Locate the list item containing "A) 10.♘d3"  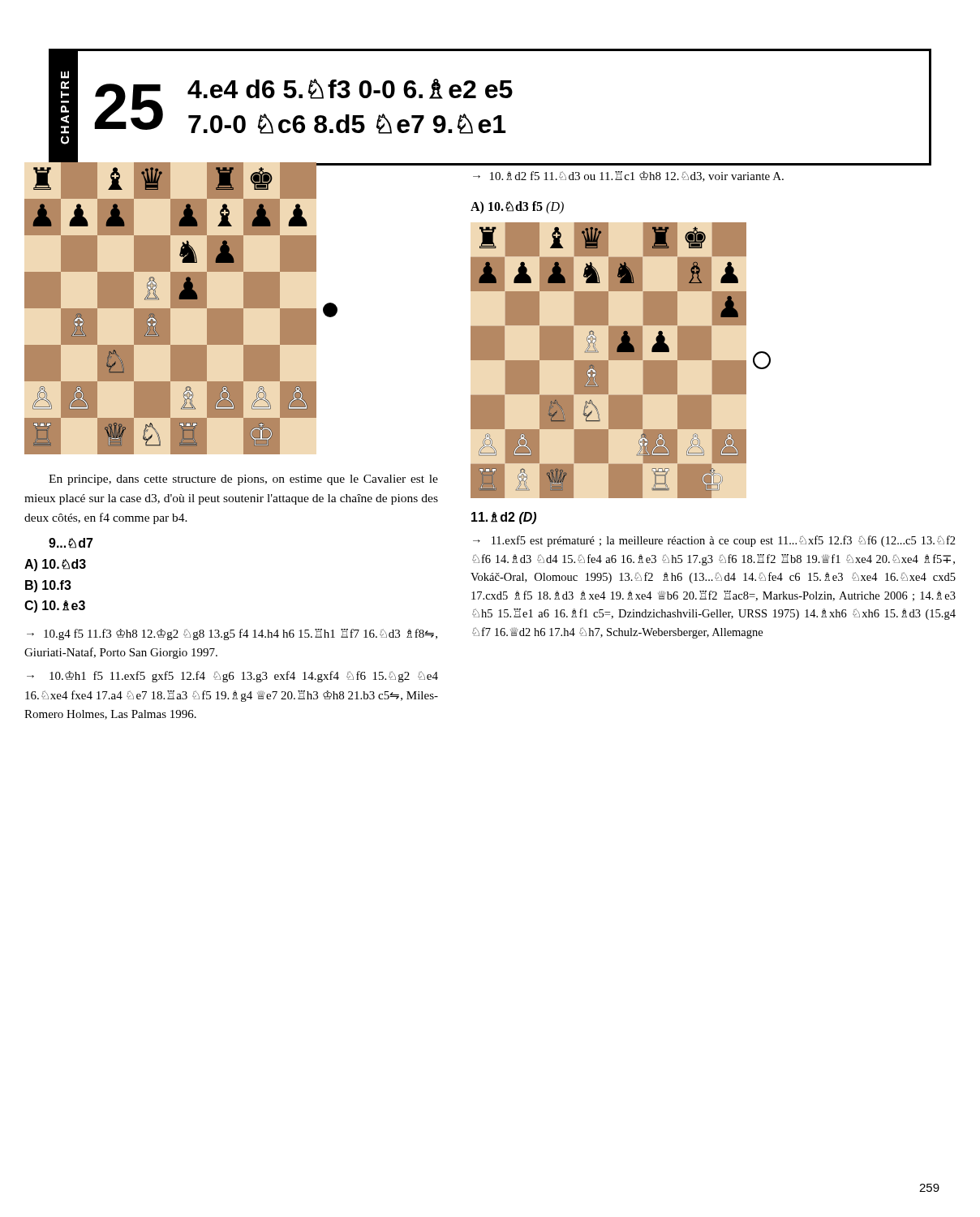click(55, 564)
